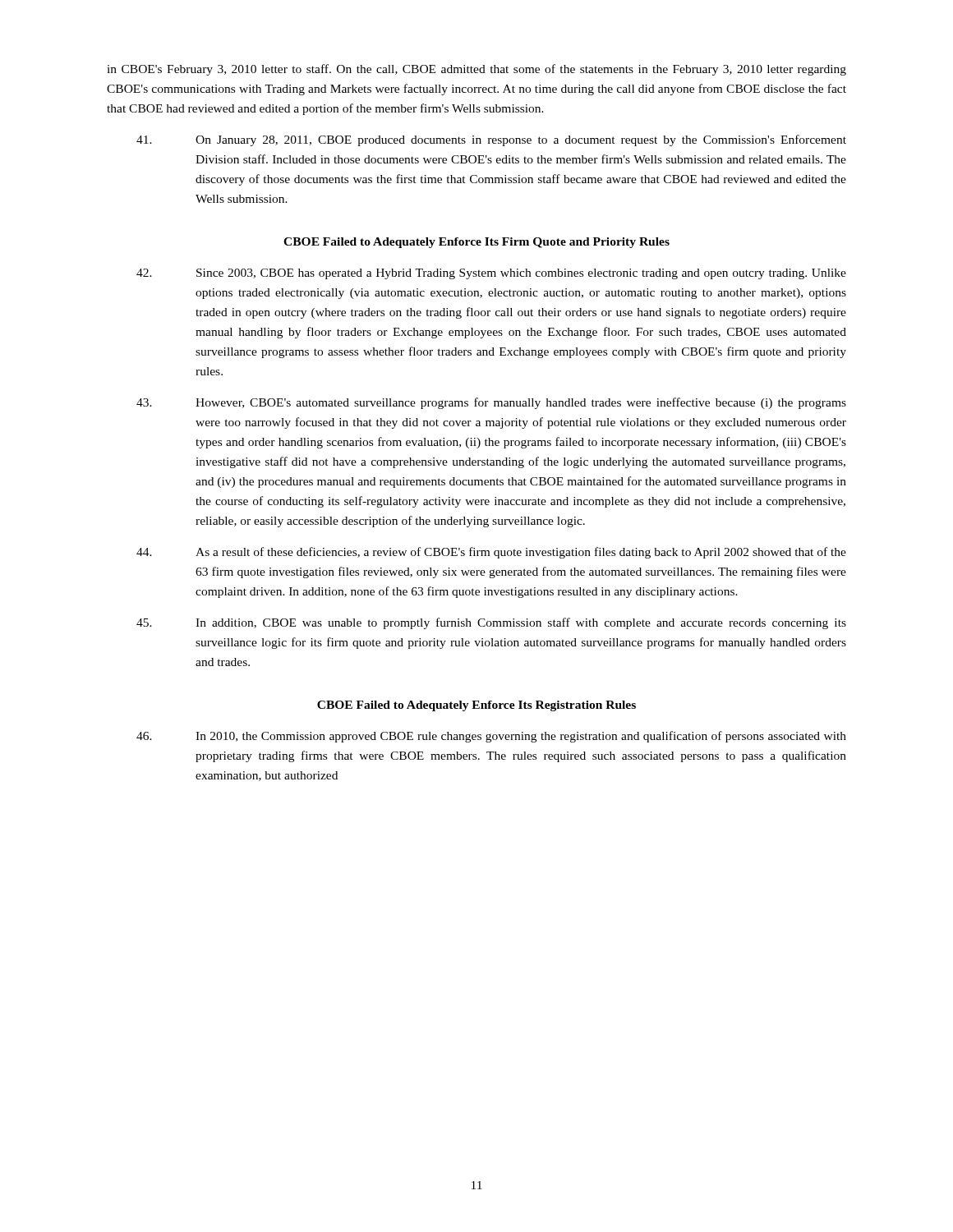Locate the text block containing "However, CBOE's automated surveillance programs for manually"
953x1232 pixels.
pyautogui.click(x=476, y=462)
